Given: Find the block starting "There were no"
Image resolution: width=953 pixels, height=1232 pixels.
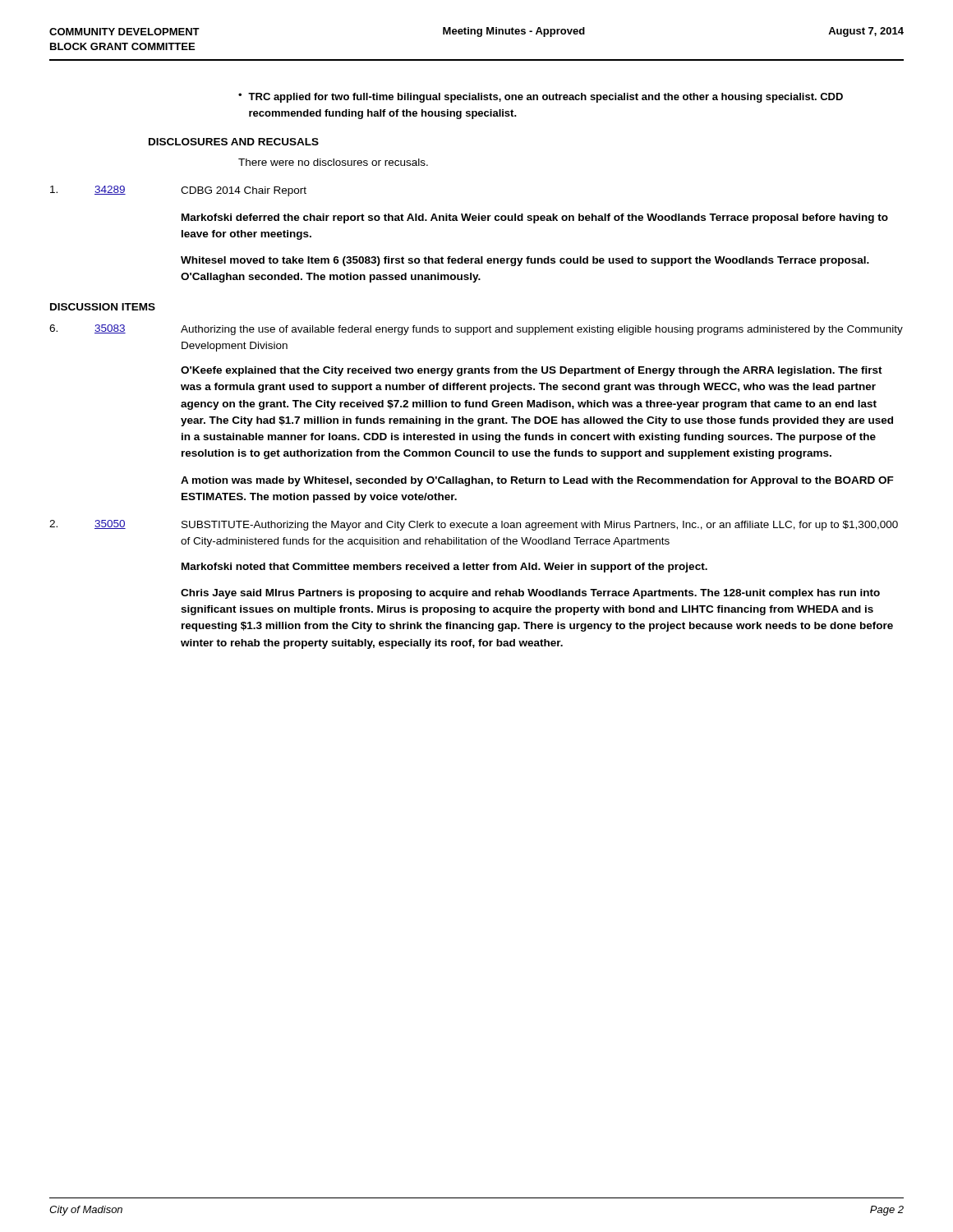Looking at the screenshot, I should (334, 162).
